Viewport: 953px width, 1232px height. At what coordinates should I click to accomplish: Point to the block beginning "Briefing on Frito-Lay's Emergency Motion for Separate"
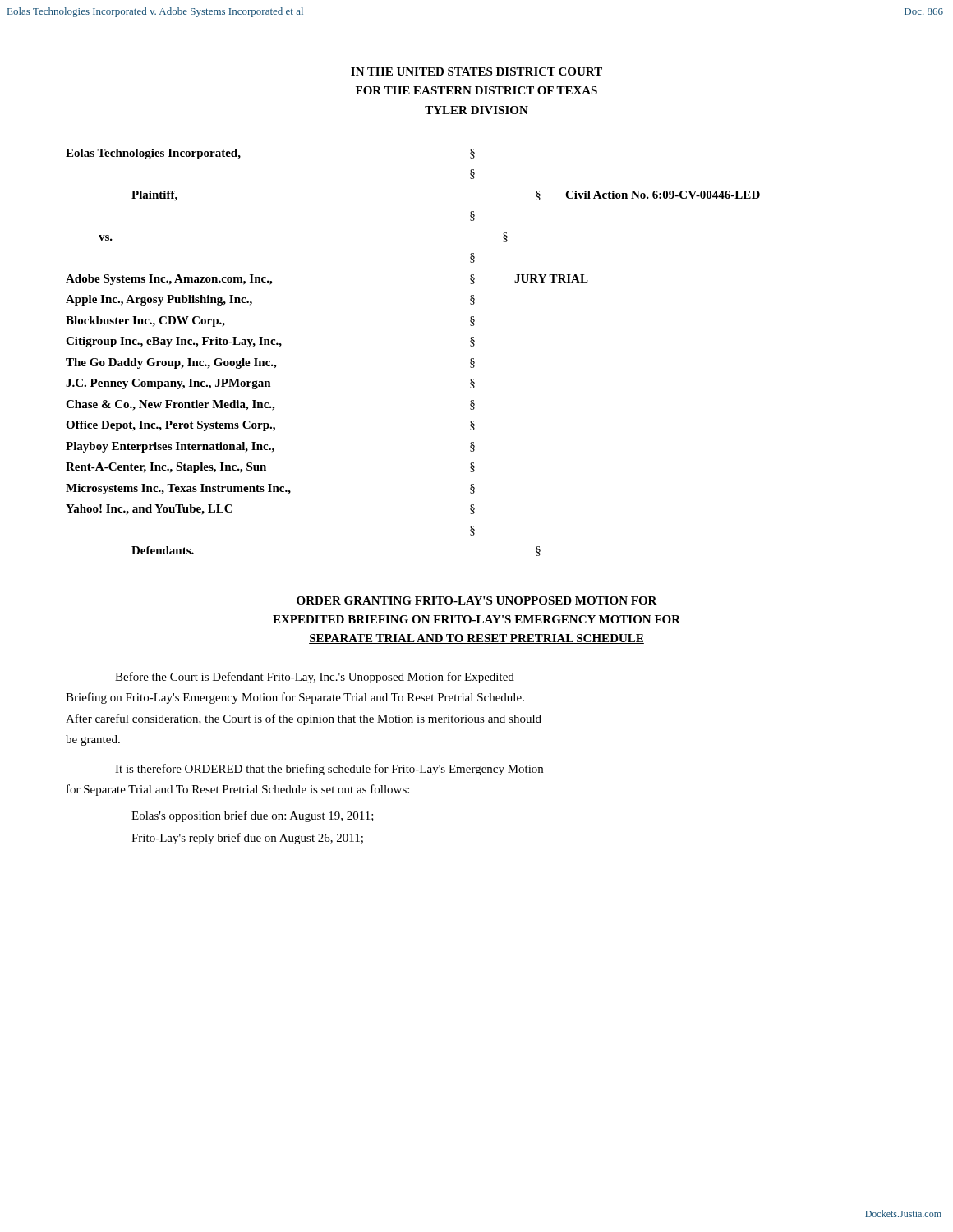(295, 697)
